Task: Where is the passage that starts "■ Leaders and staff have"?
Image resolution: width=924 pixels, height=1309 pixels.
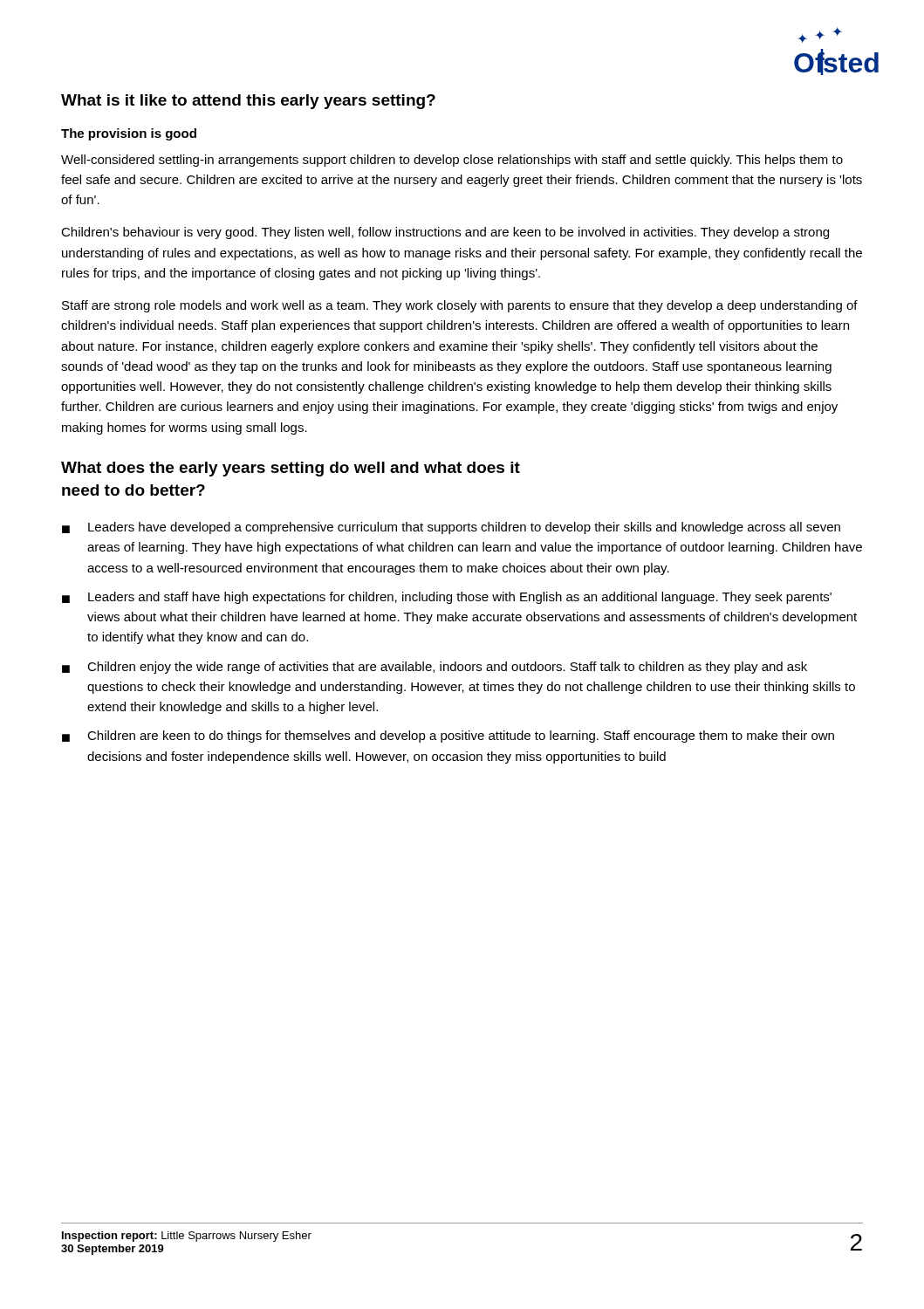Action: (x=462, y=617)
